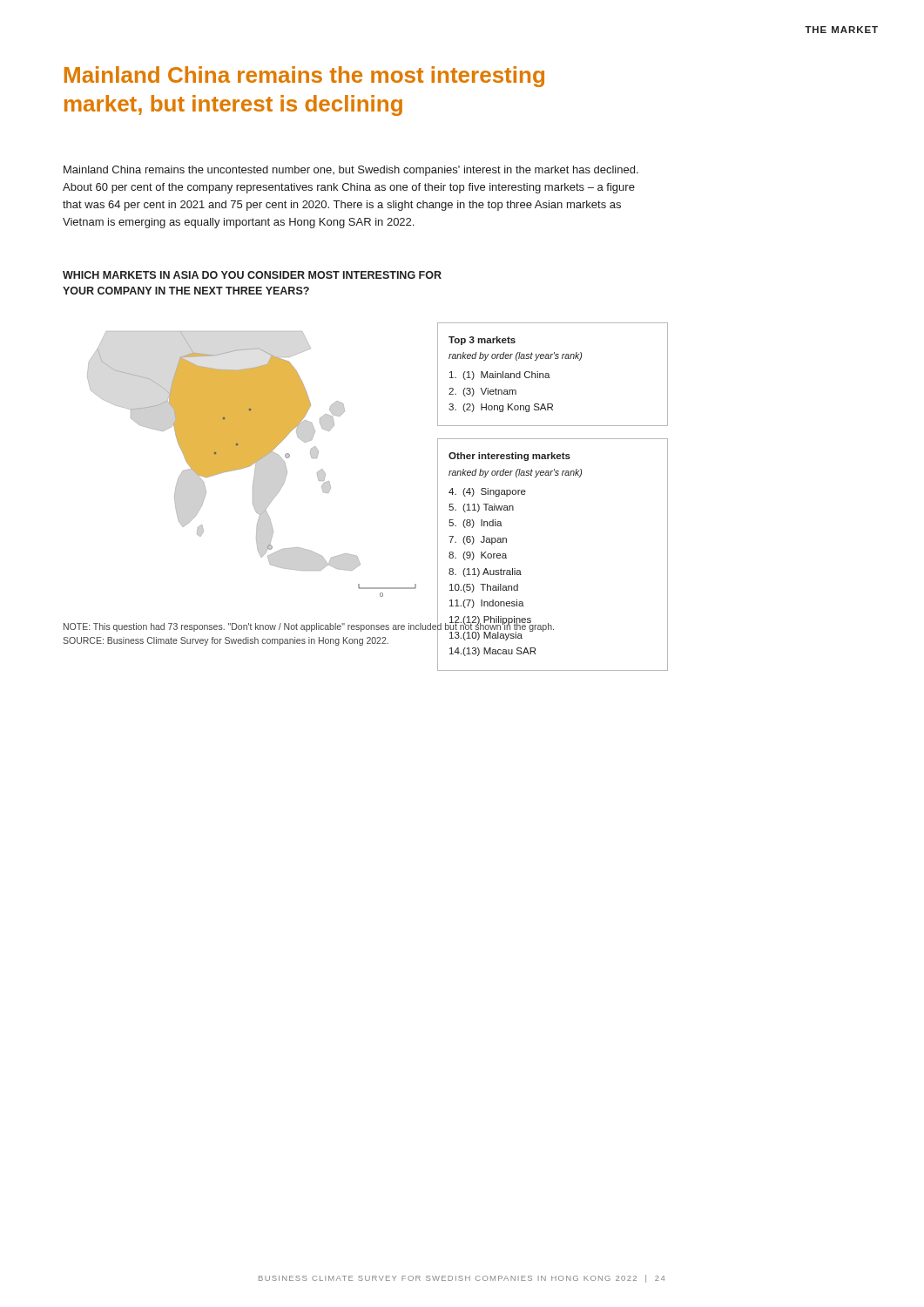
Task: Click on the section header that reads "WHICH MARKETS IN ASIA DO YOU CONSIDER MOST"
Action: tap(252, 283)
